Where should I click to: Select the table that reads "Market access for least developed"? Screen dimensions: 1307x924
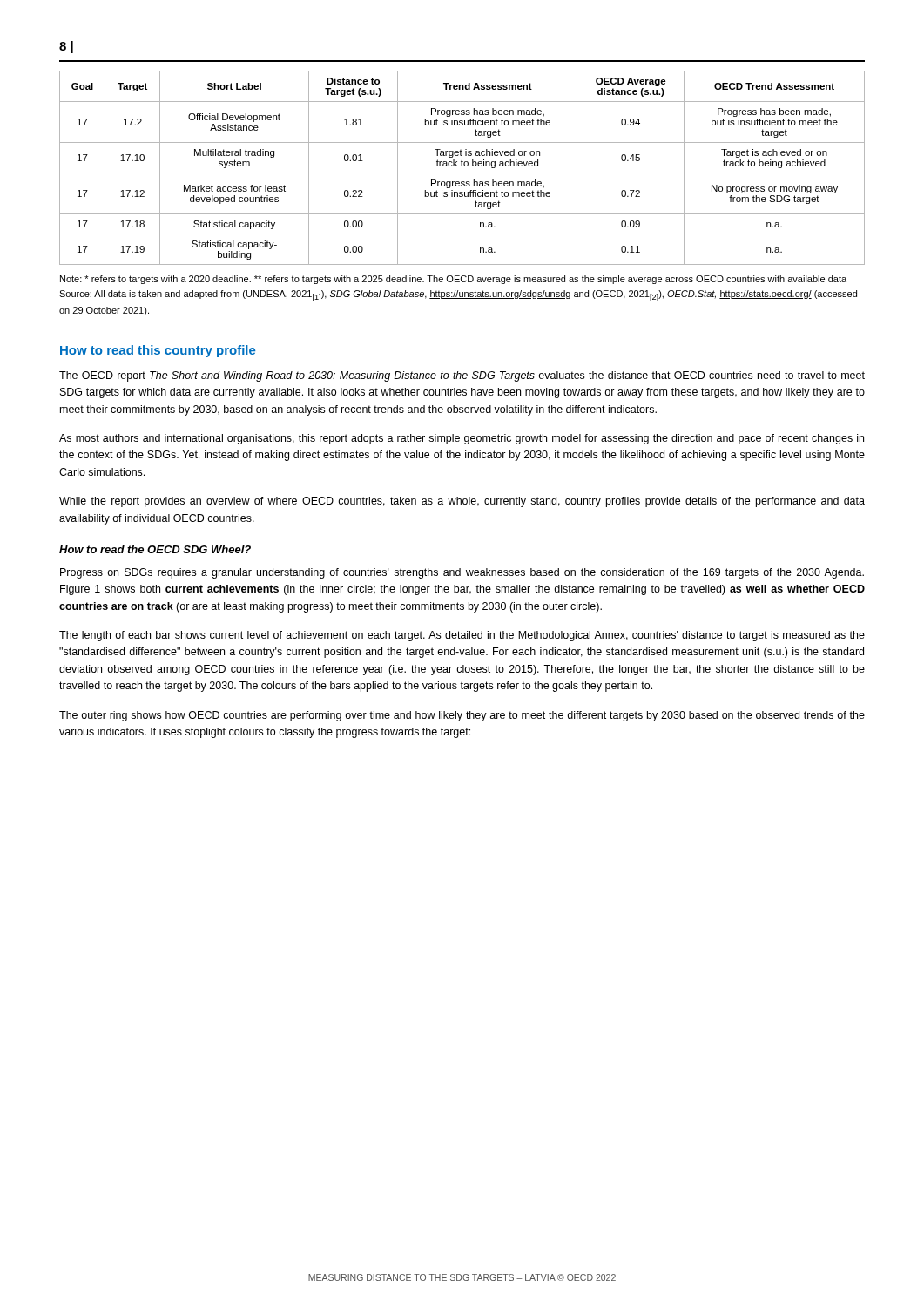click(x=462, y=168)
